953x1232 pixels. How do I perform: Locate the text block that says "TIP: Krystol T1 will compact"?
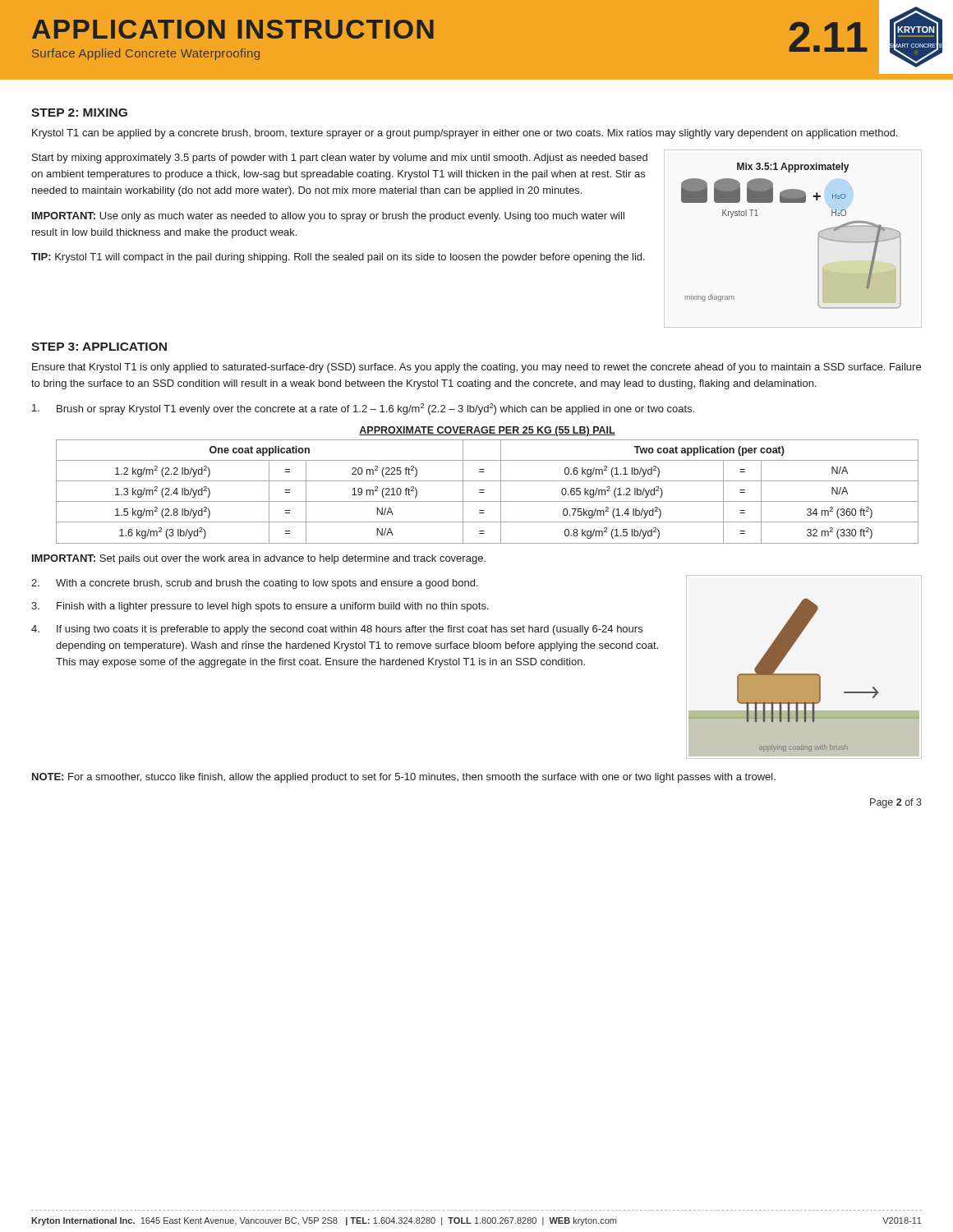(338, 257)
